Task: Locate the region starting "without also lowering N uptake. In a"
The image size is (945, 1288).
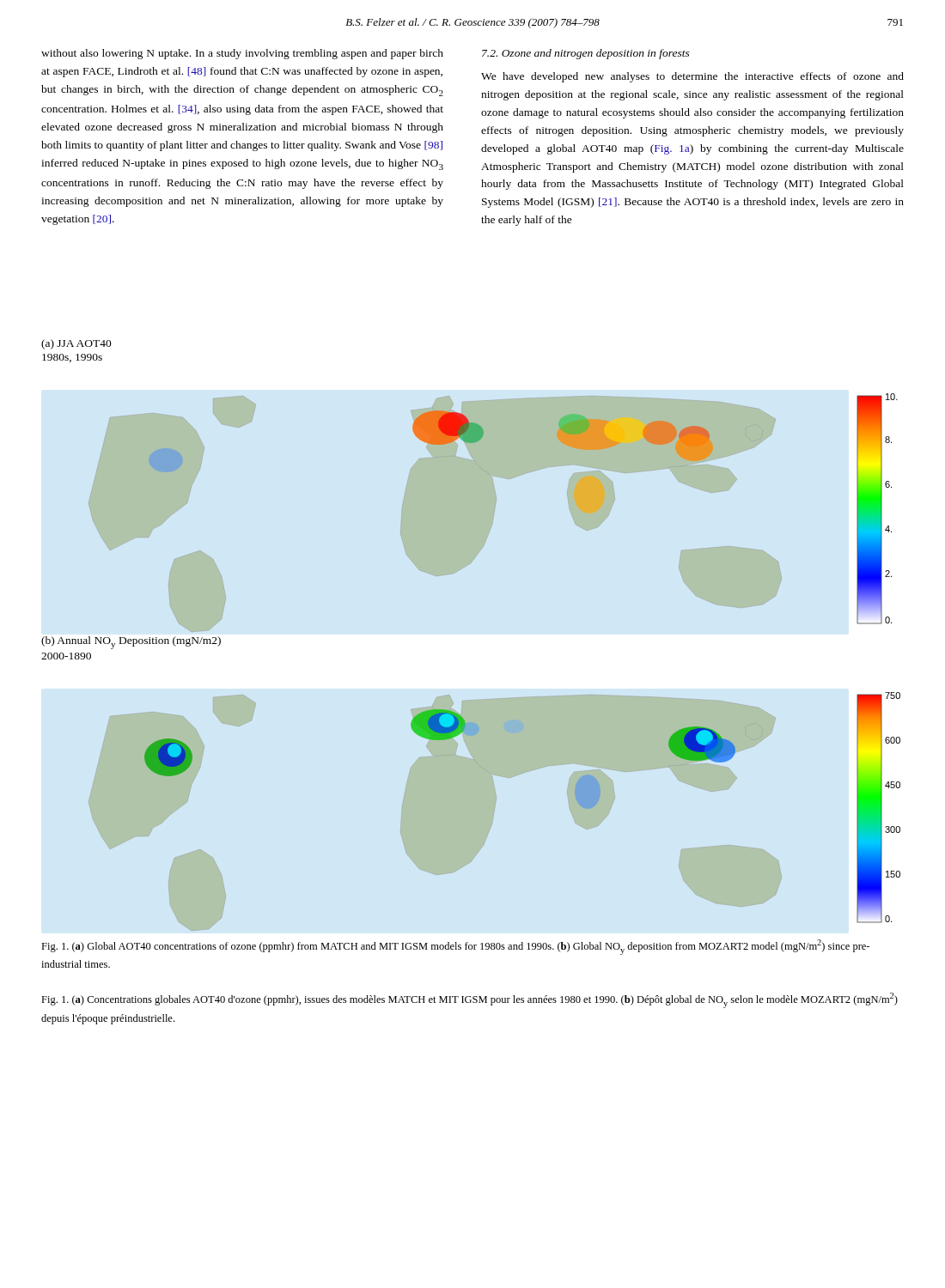Action: [242, 136]
